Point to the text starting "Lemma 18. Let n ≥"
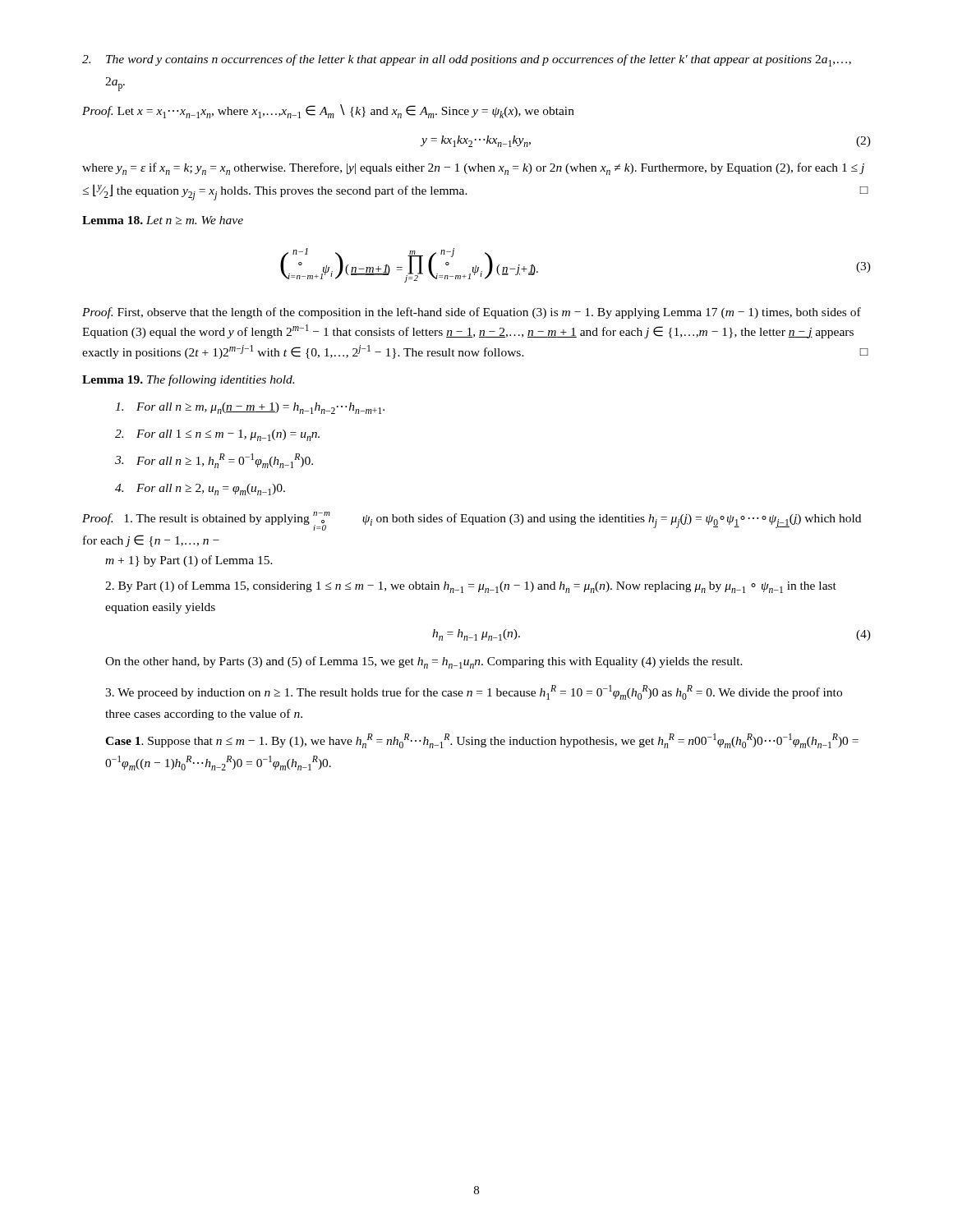The height and width of the screenshot is (1232, 953). pos(163,220)
